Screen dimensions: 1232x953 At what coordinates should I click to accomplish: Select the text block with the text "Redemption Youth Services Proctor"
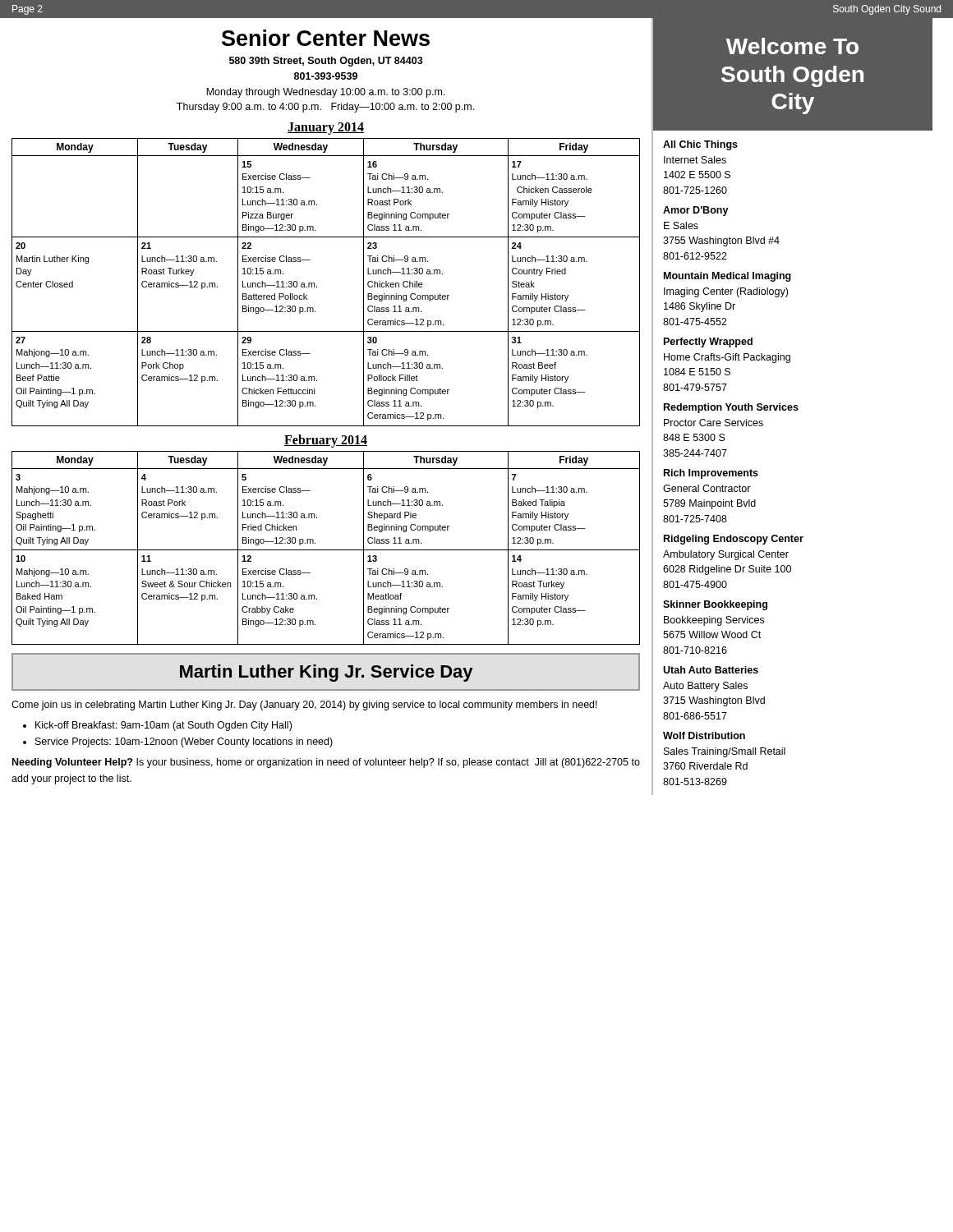[731, 430]
